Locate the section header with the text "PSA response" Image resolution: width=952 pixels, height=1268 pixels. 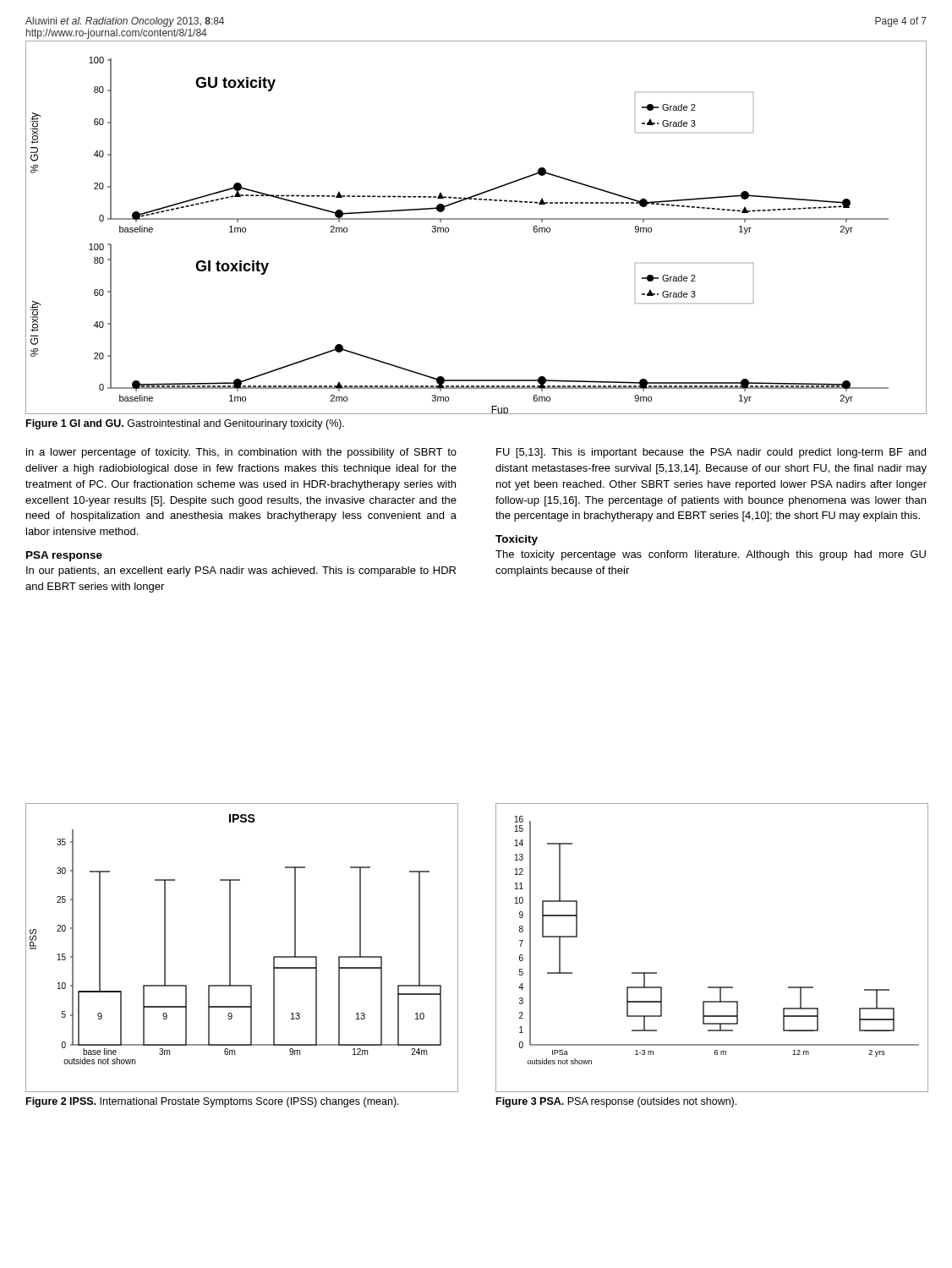(64, 555)
